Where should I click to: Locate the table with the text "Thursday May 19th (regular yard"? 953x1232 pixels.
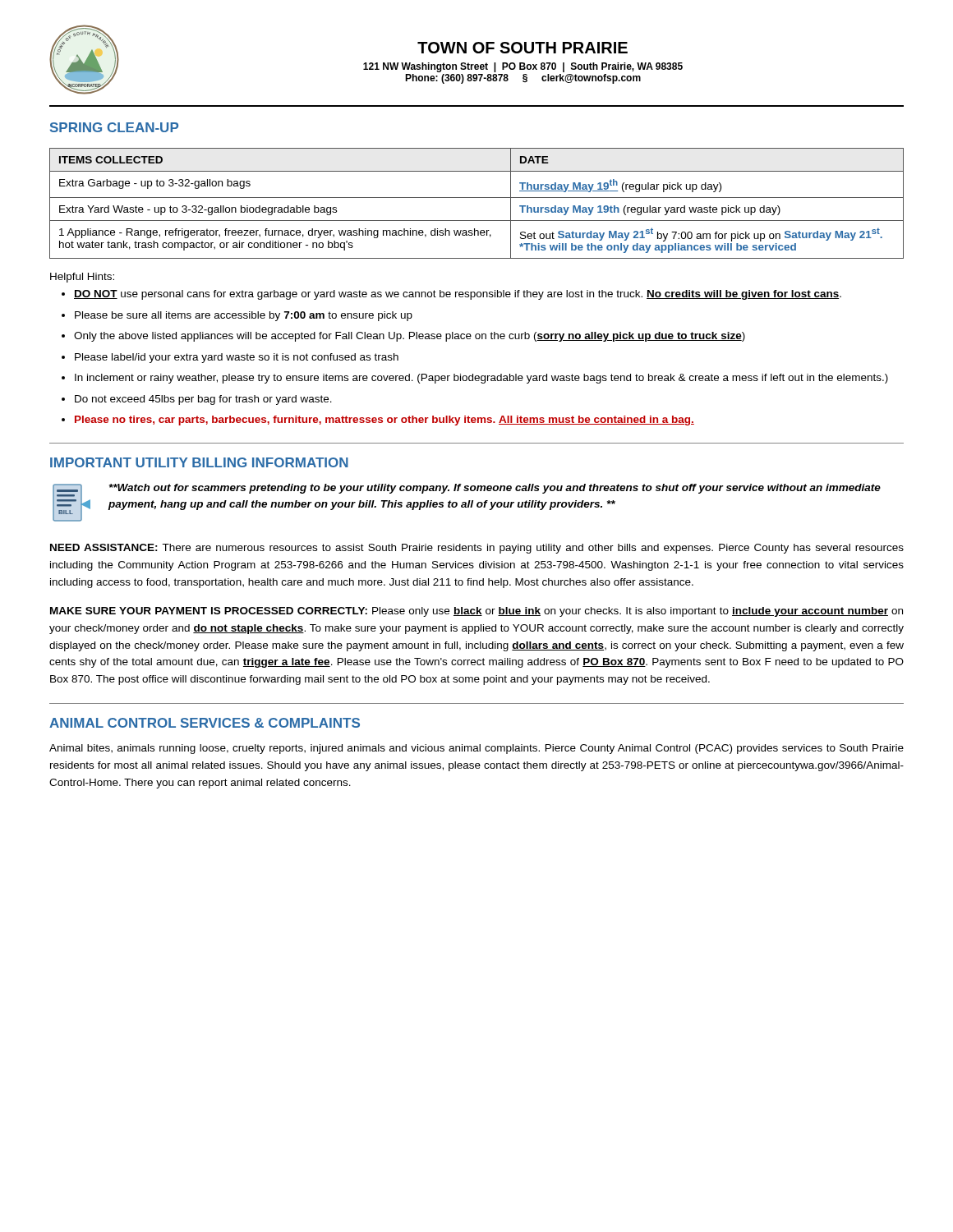click(476, 203)
